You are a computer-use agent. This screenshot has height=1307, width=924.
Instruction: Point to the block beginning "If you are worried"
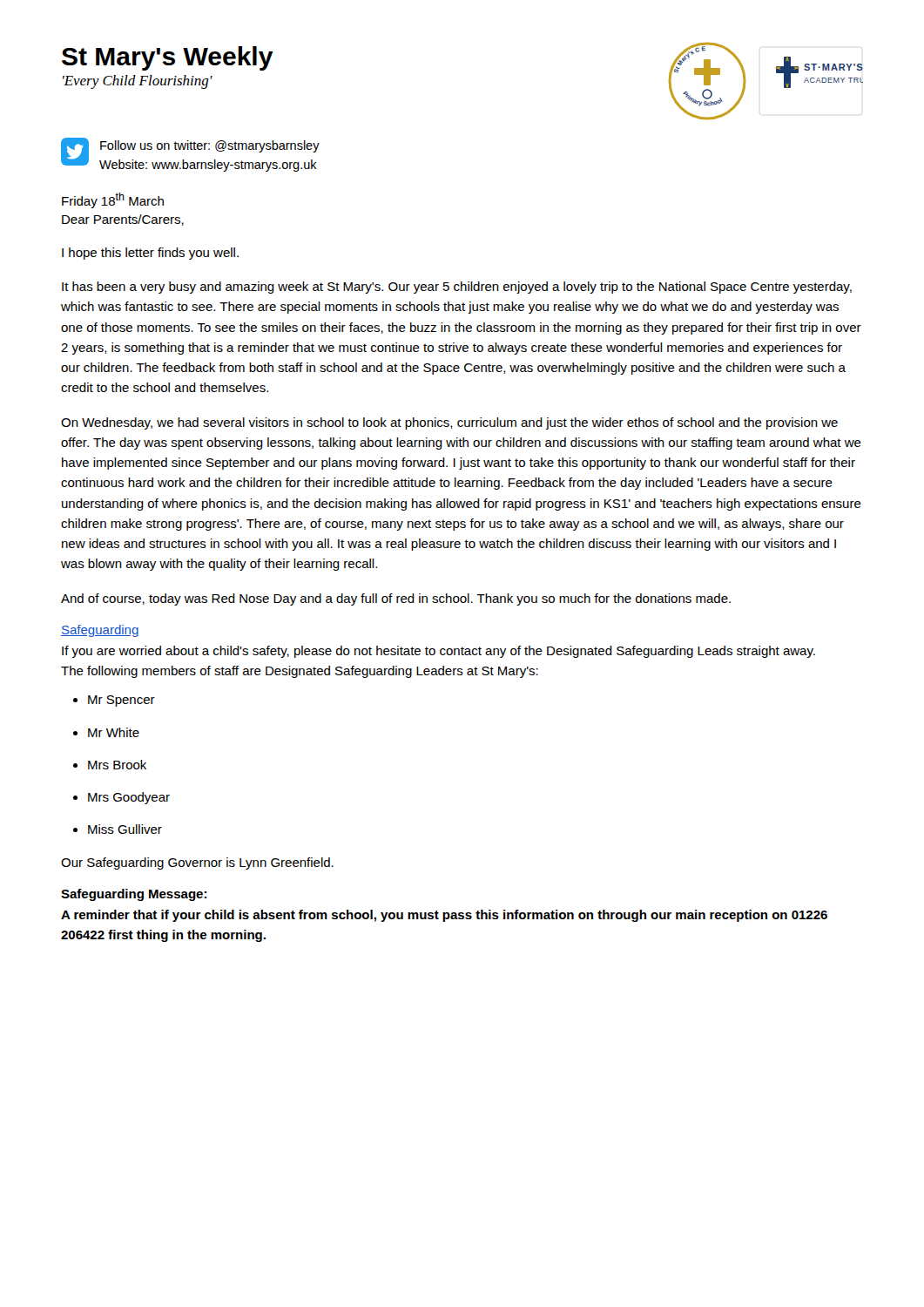(x=438, y=661)
